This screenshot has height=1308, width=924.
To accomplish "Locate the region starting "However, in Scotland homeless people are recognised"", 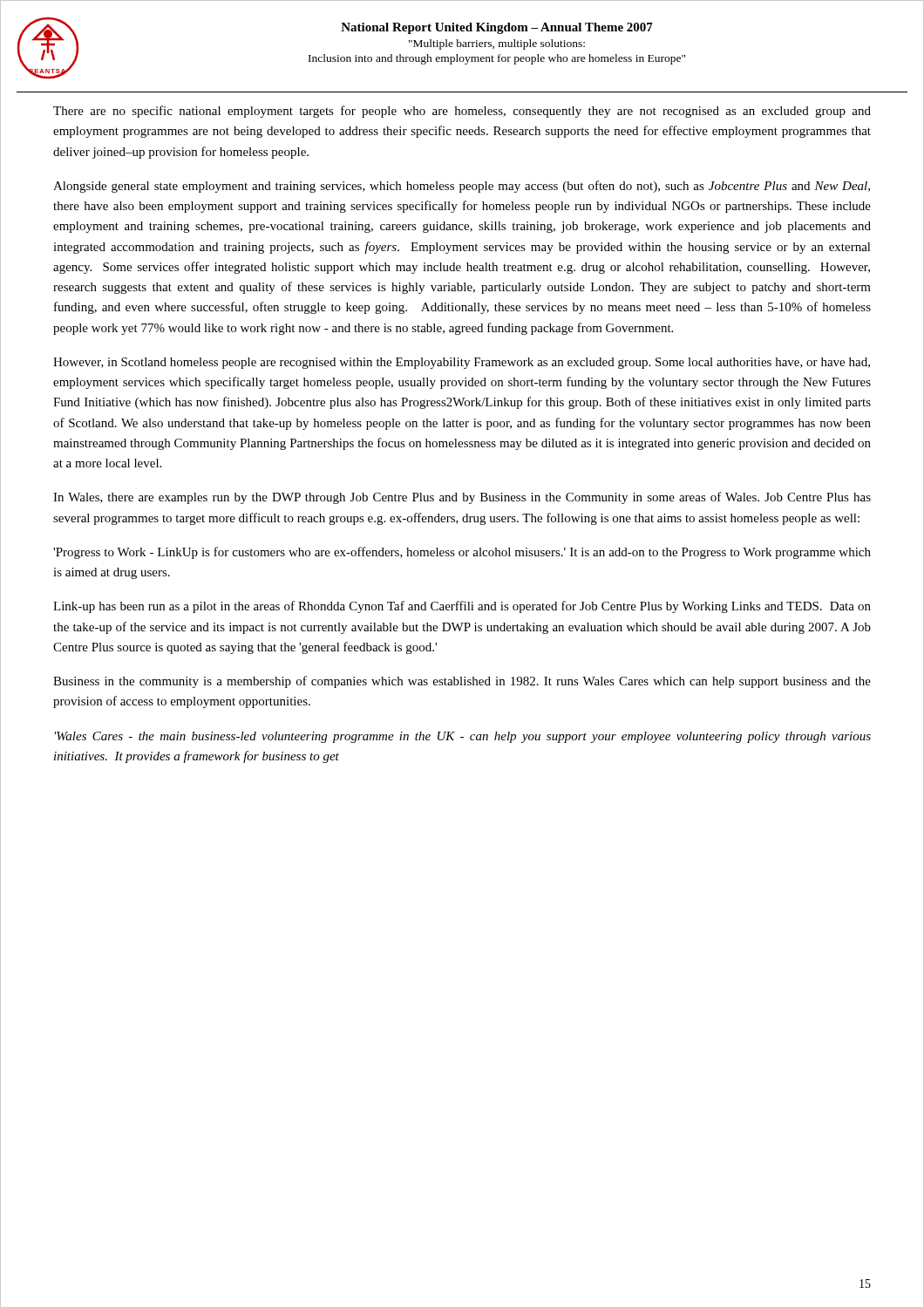I will [x=462, y=412].
